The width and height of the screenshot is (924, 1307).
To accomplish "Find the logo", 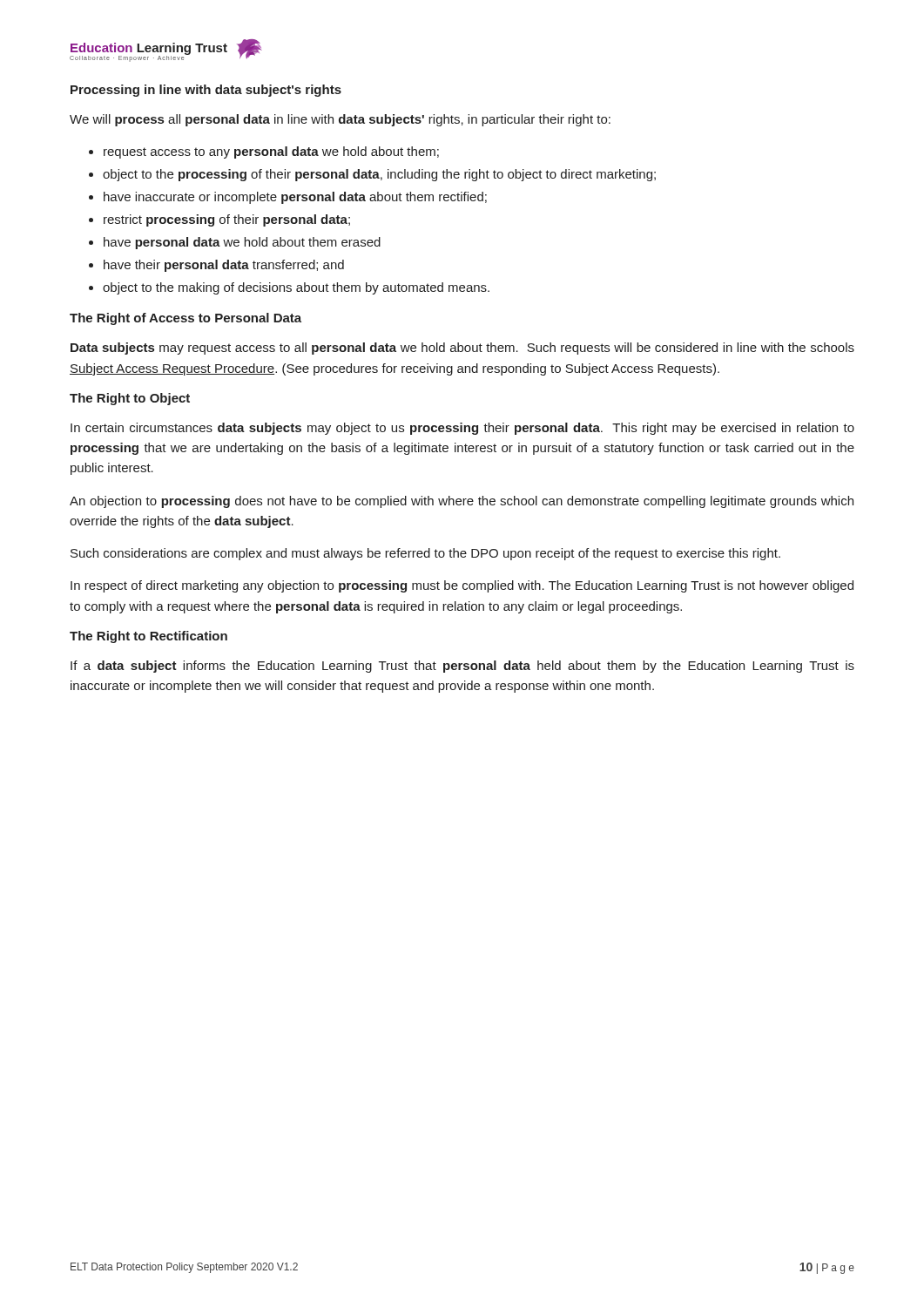I will 462,51.
